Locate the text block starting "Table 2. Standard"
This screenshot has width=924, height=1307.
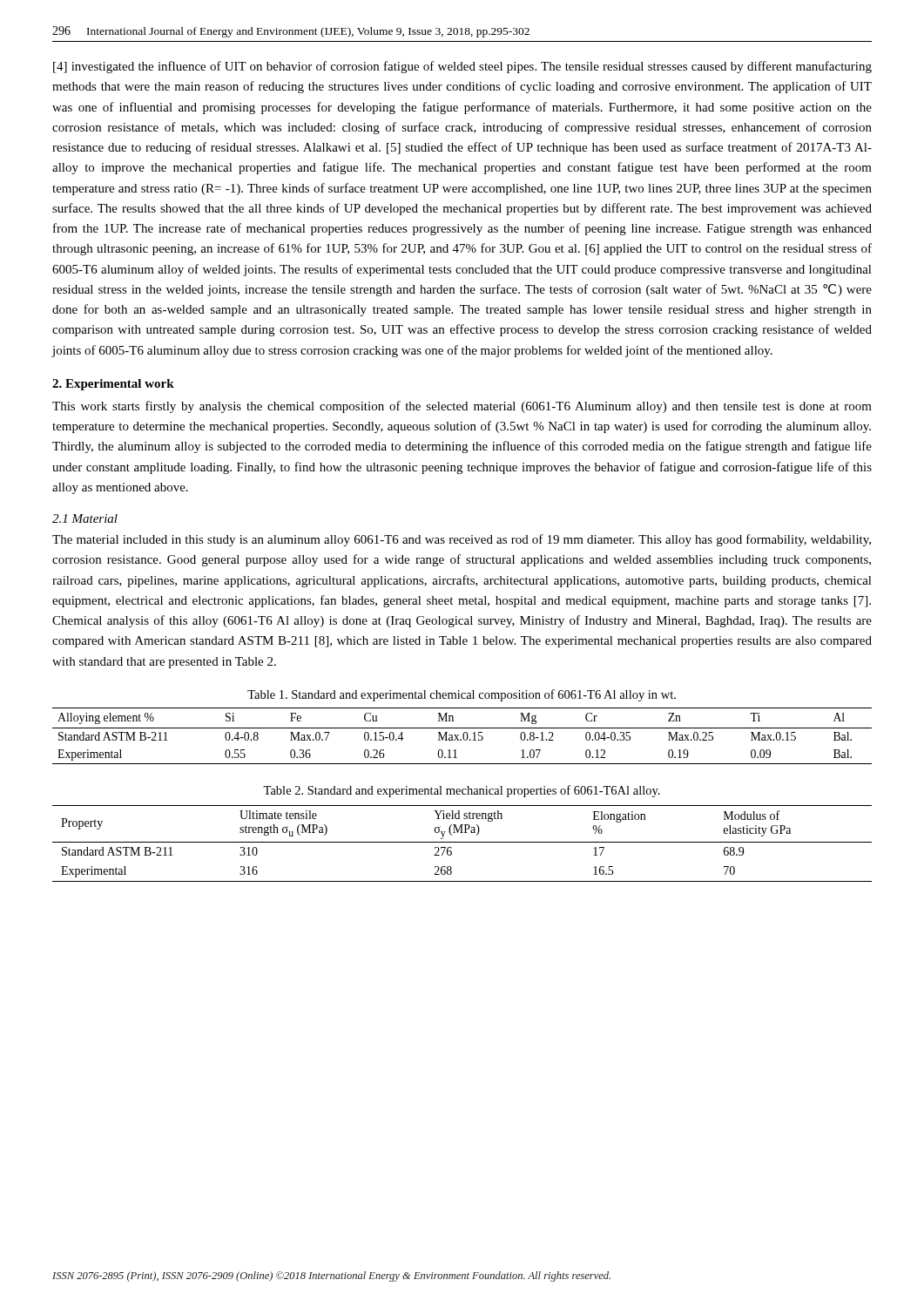coord(462,790)
